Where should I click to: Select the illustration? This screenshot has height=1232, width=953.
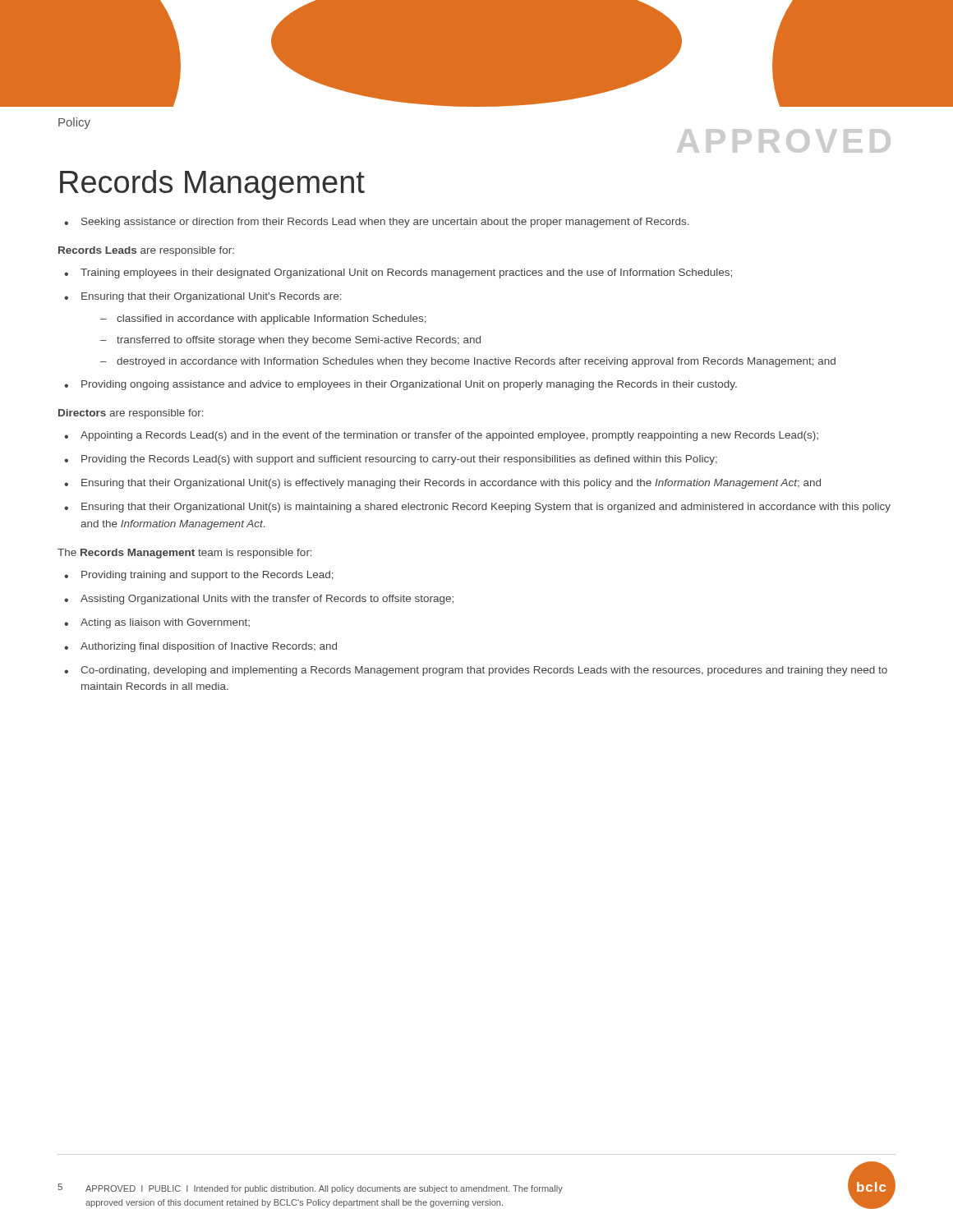click(476, 53)
